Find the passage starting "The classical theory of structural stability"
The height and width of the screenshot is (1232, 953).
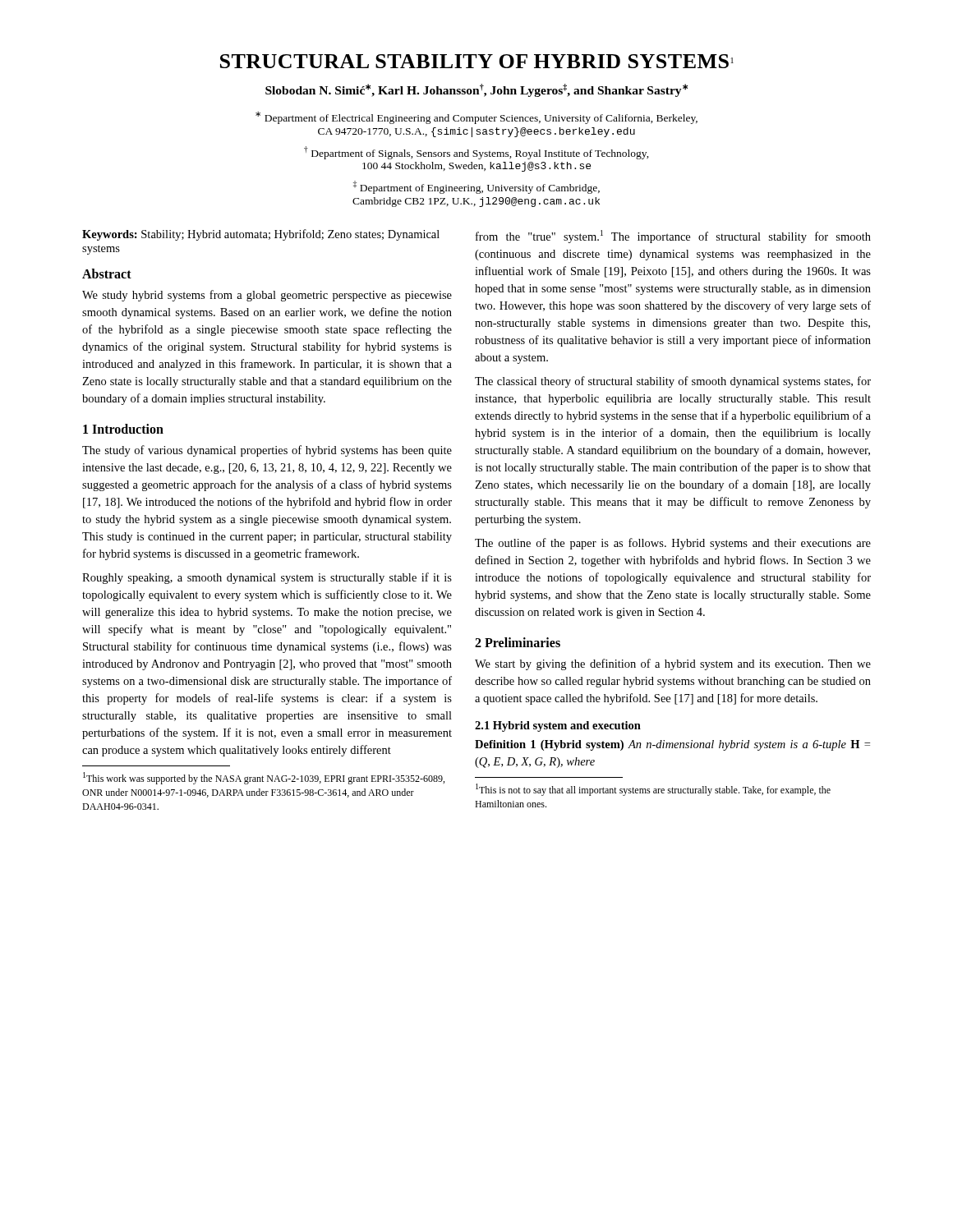point(673,450)
